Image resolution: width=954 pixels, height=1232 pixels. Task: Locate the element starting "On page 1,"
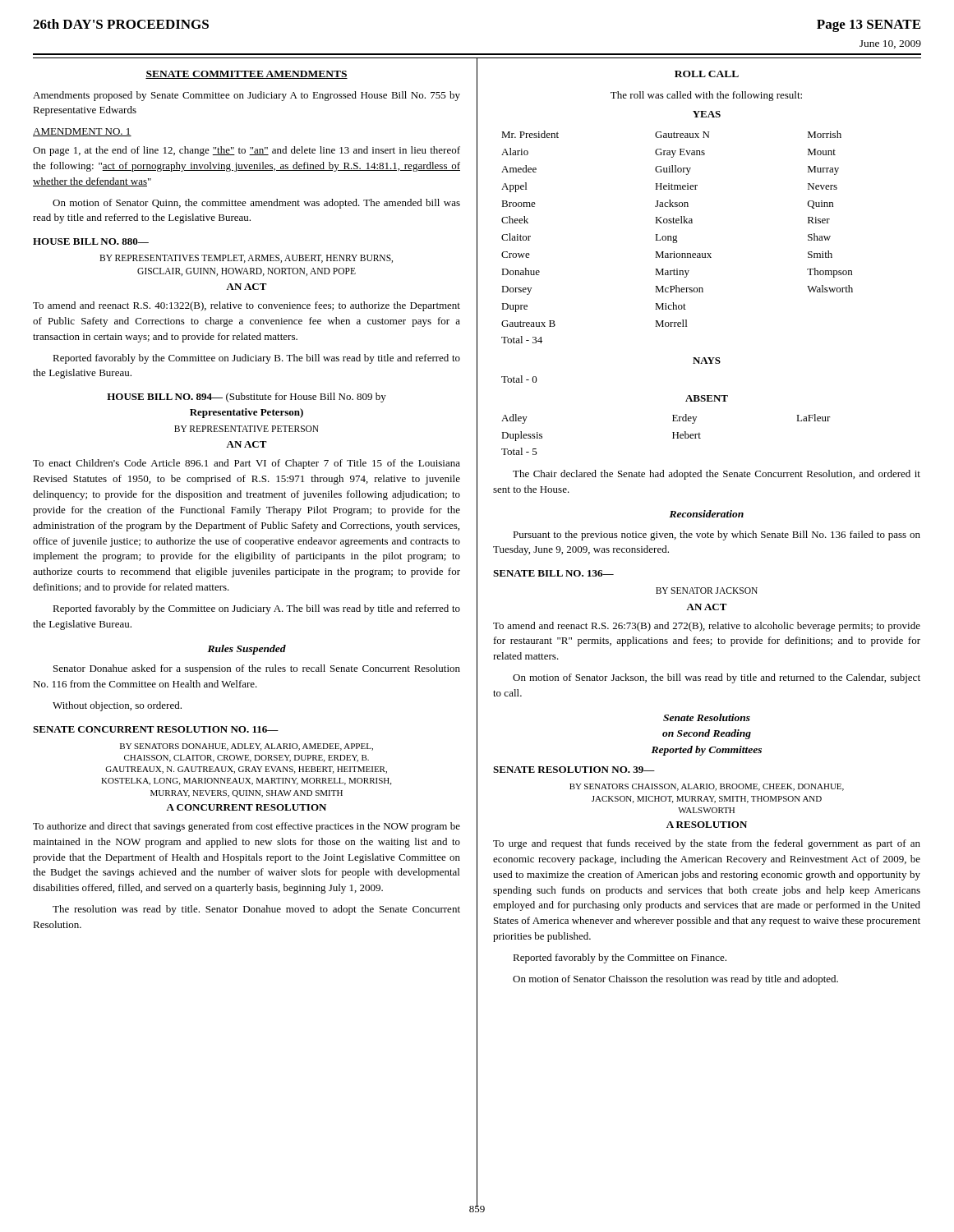[247, 165]
